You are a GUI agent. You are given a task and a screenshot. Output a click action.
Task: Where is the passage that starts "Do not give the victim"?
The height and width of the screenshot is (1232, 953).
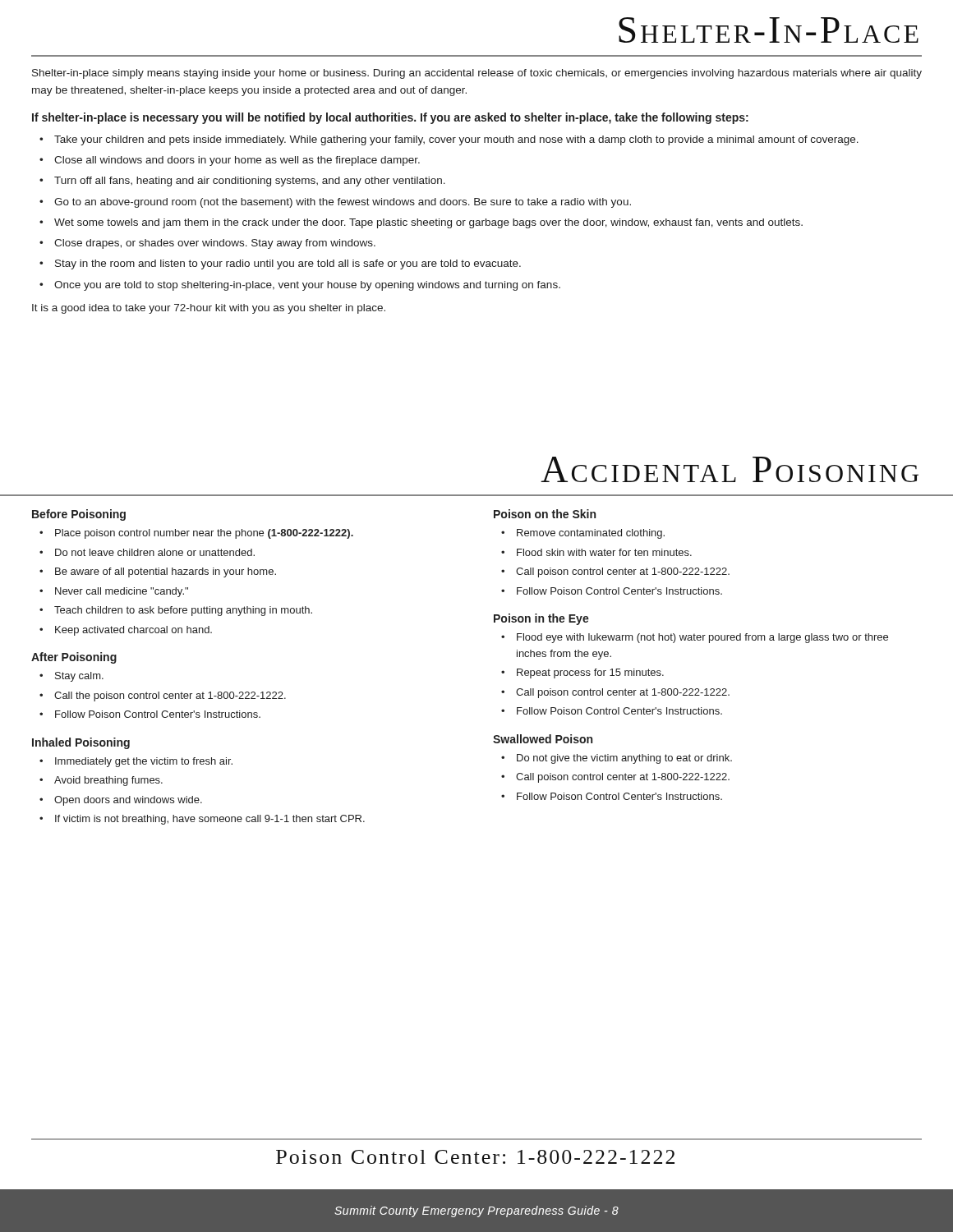pos(624,757)
